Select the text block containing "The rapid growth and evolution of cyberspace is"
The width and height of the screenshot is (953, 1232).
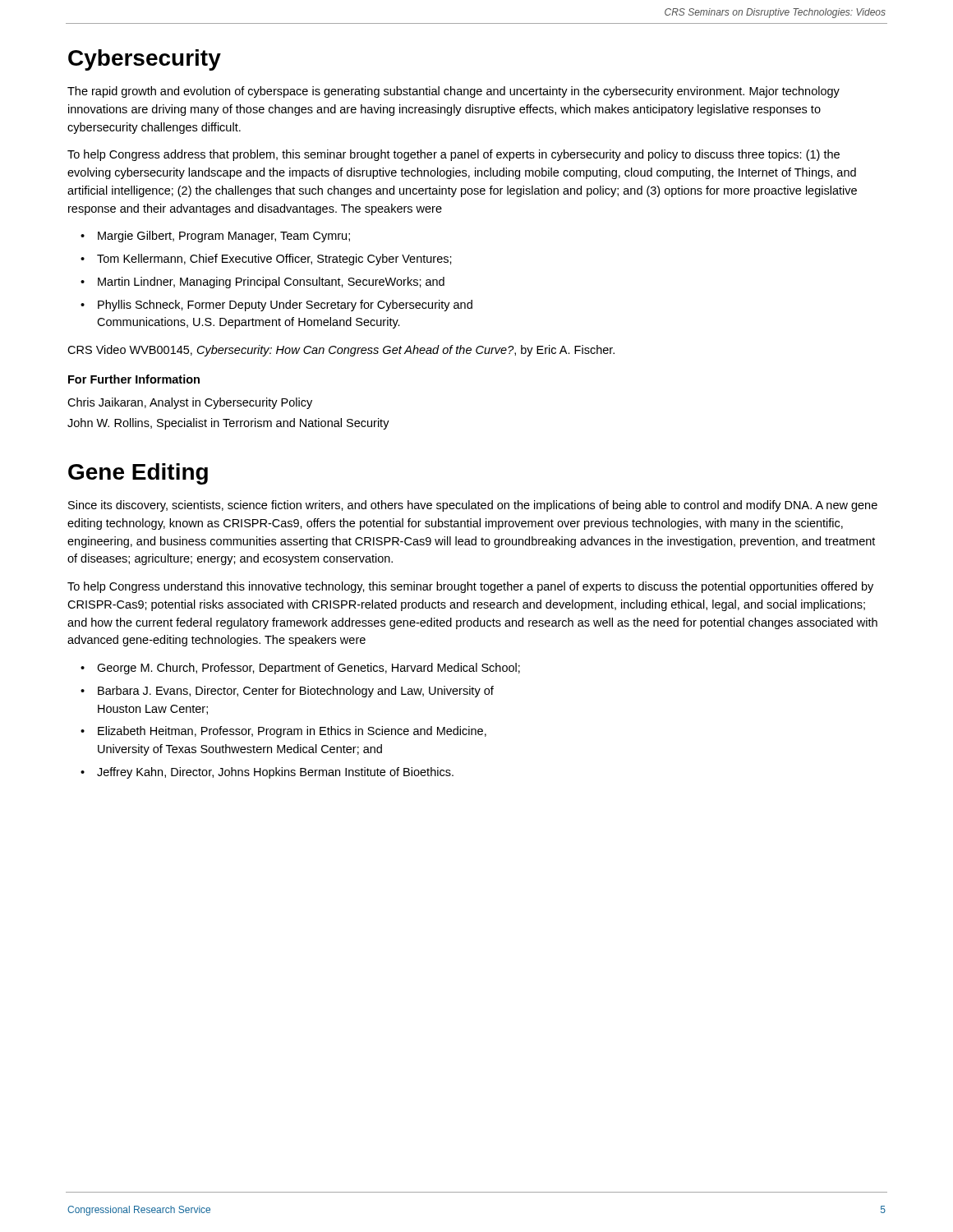coord(476,110)
